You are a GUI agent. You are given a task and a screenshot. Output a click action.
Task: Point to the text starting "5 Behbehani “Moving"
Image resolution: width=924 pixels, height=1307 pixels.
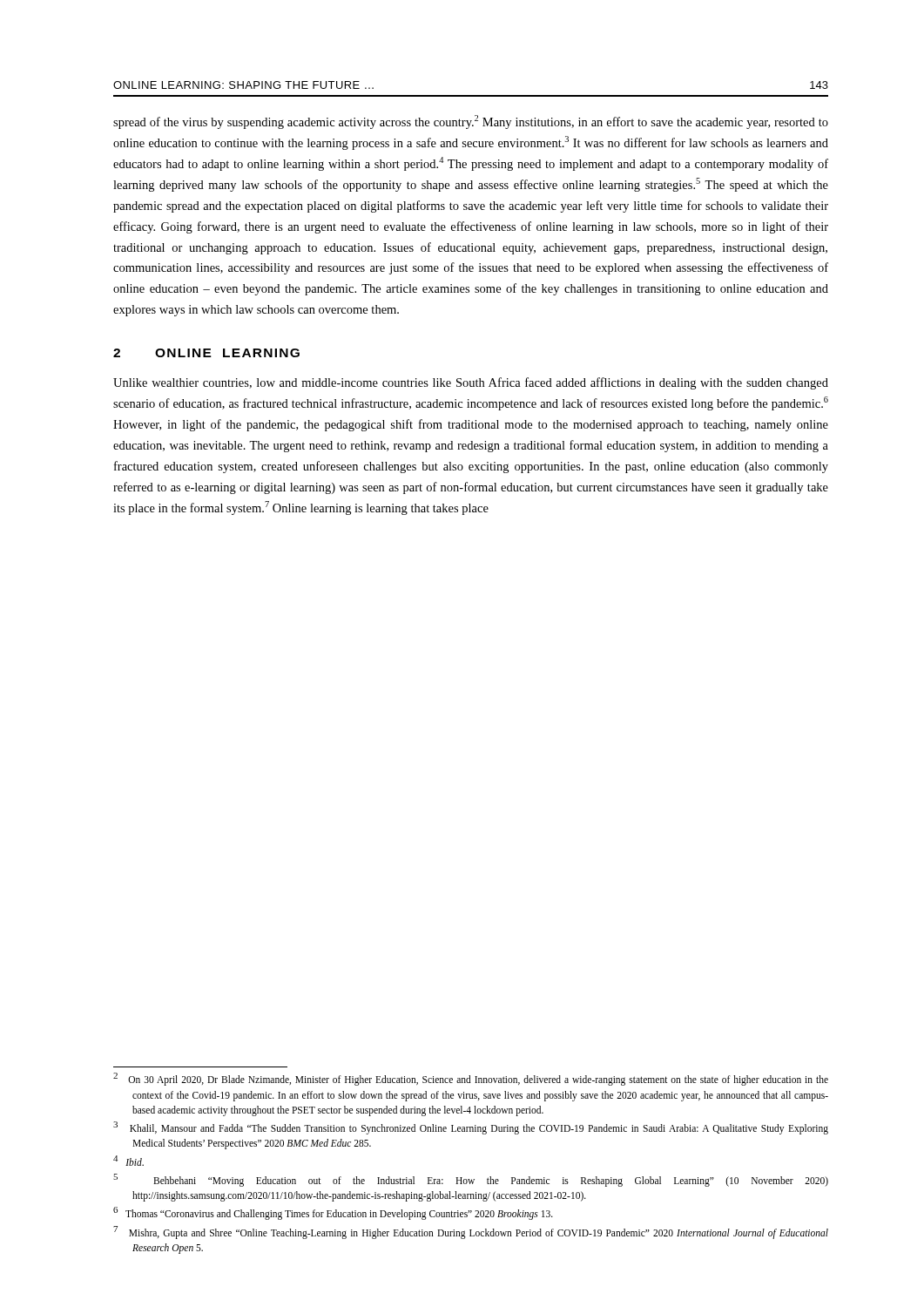coord(471,1187)
